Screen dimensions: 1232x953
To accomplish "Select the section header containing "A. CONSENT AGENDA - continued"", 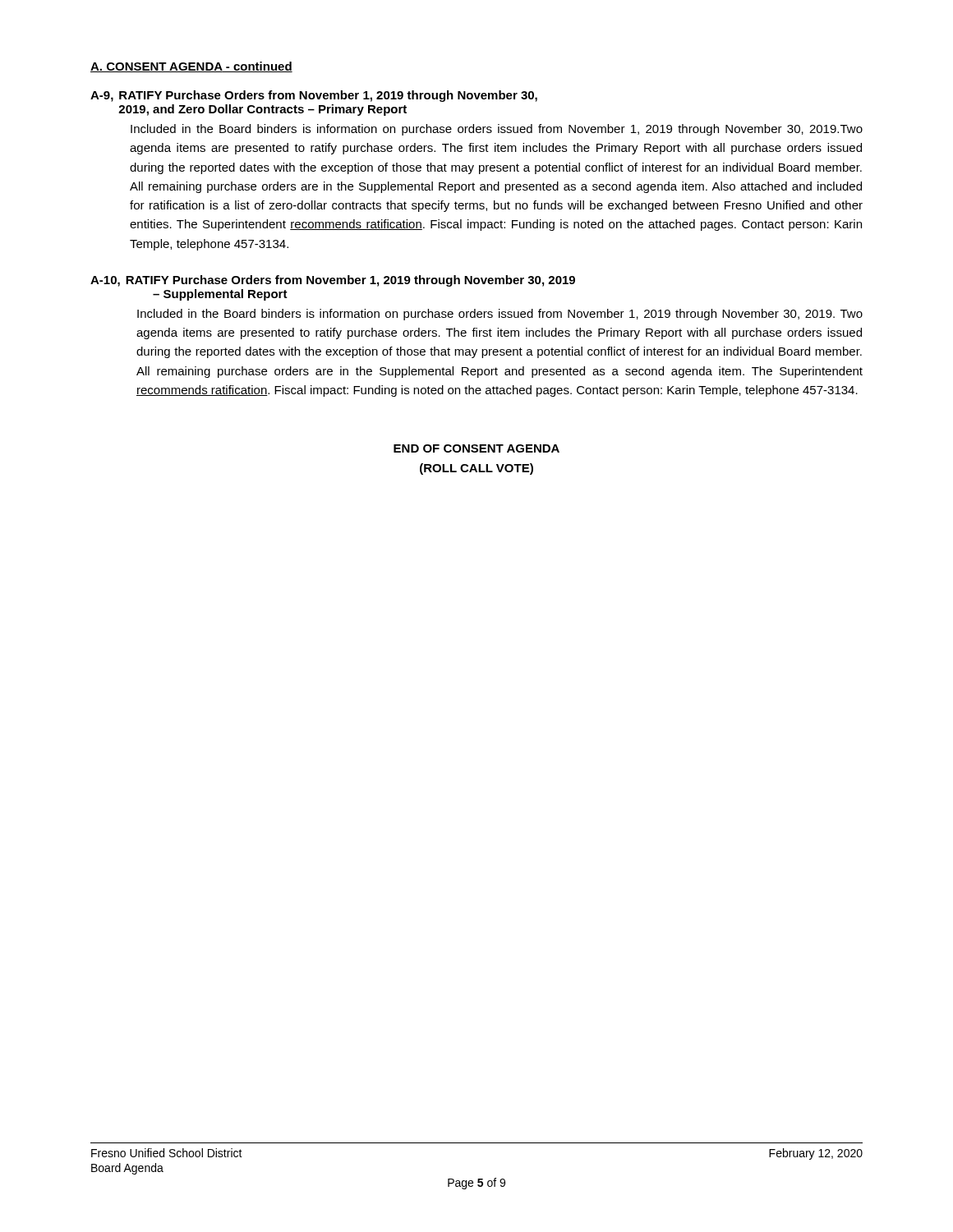I will [191, 66].
